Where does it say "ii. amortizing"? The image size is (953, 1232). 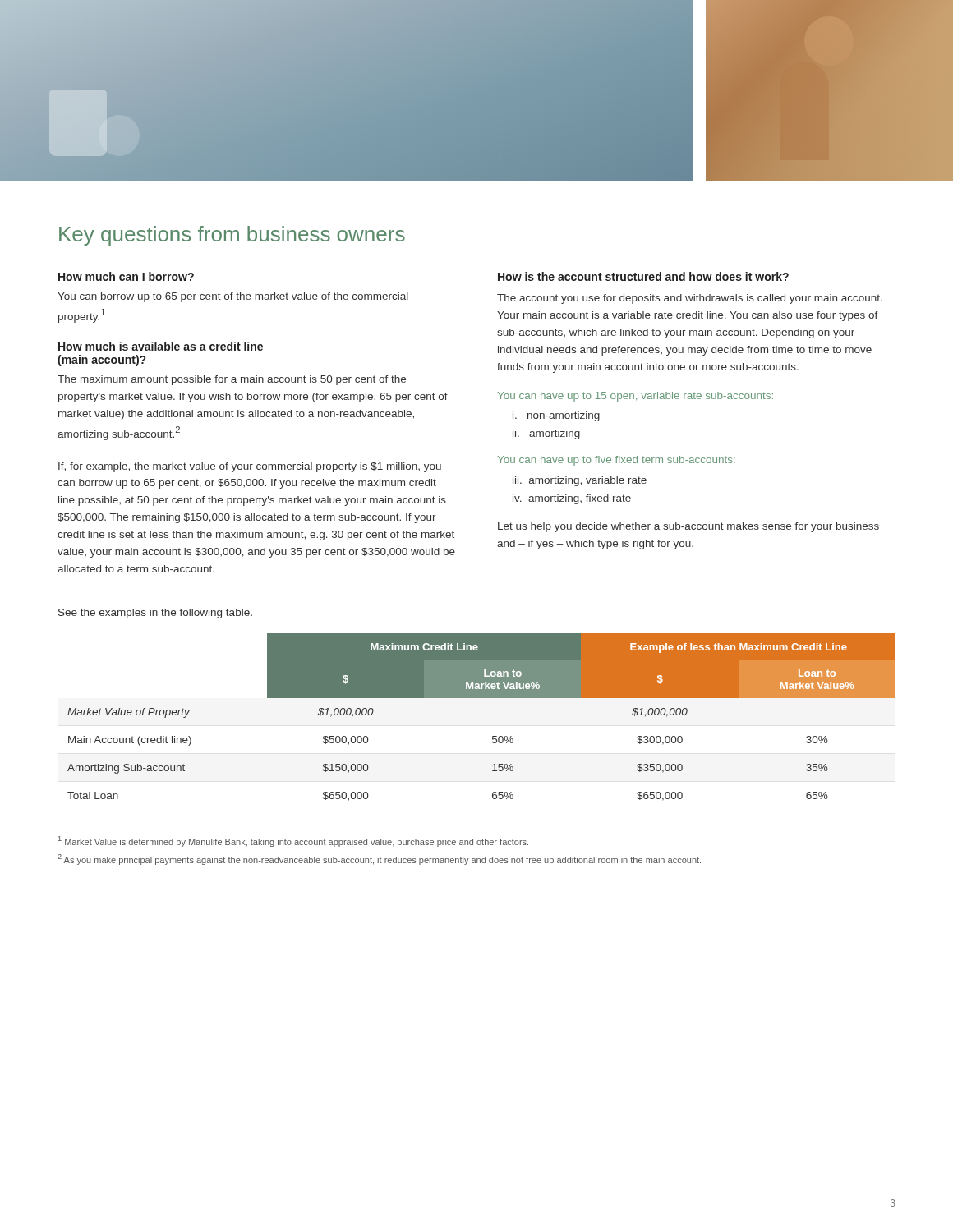pyautogui.click(x=546, y=433)
